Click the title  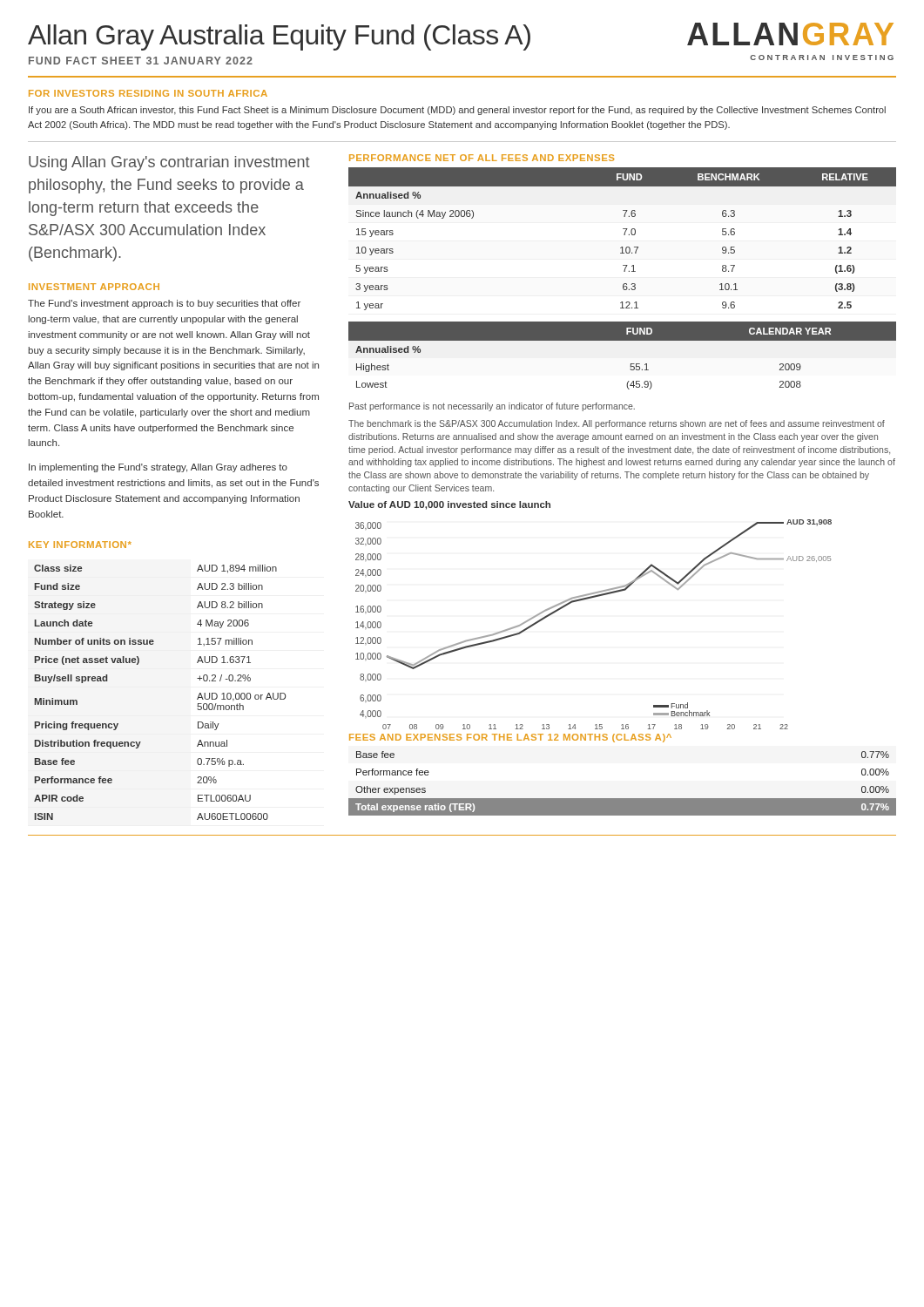(280, 35)
